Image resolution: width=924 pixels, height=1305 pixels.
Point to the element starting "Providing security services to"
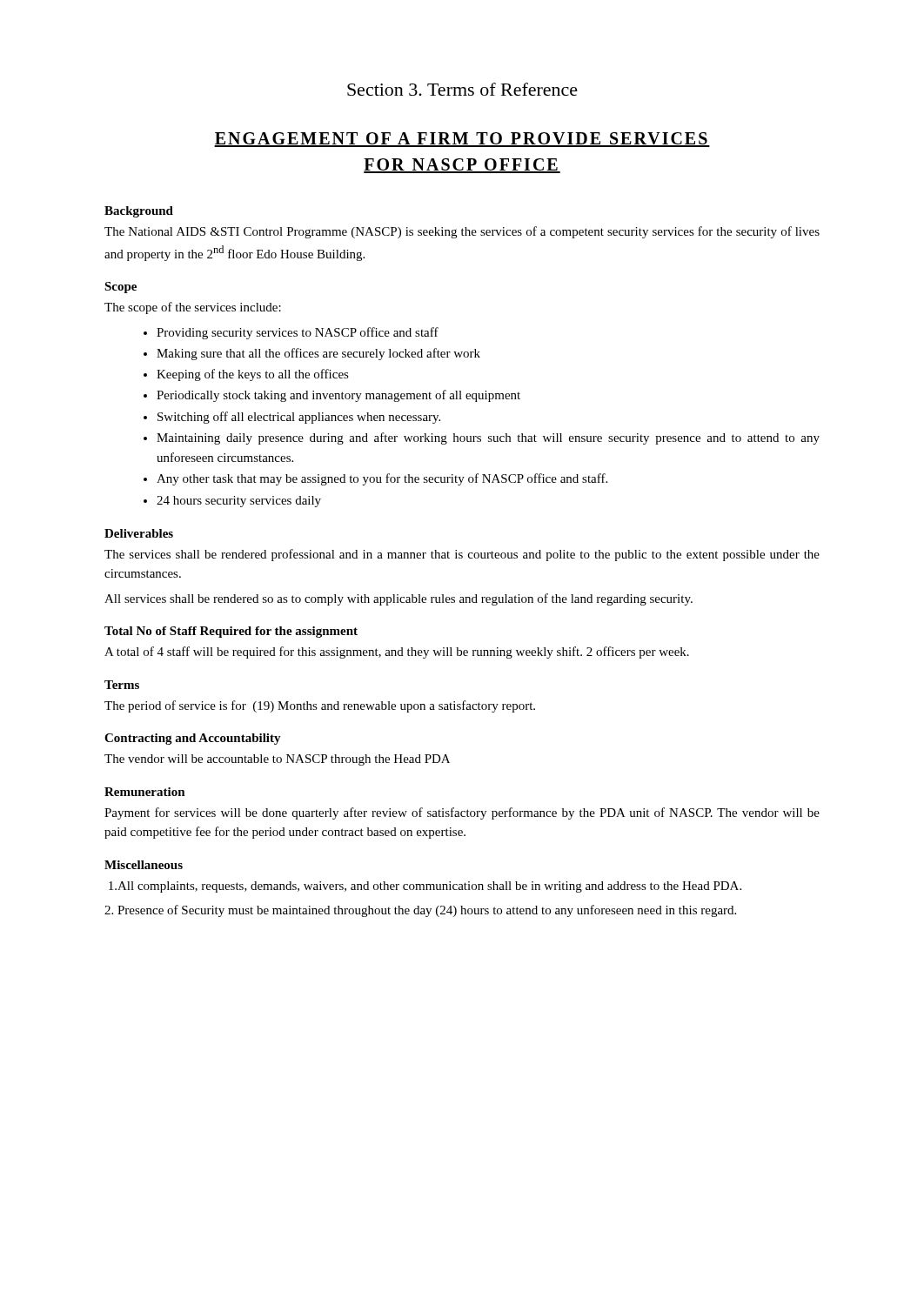pyautogui.click(x=297, y=332)
